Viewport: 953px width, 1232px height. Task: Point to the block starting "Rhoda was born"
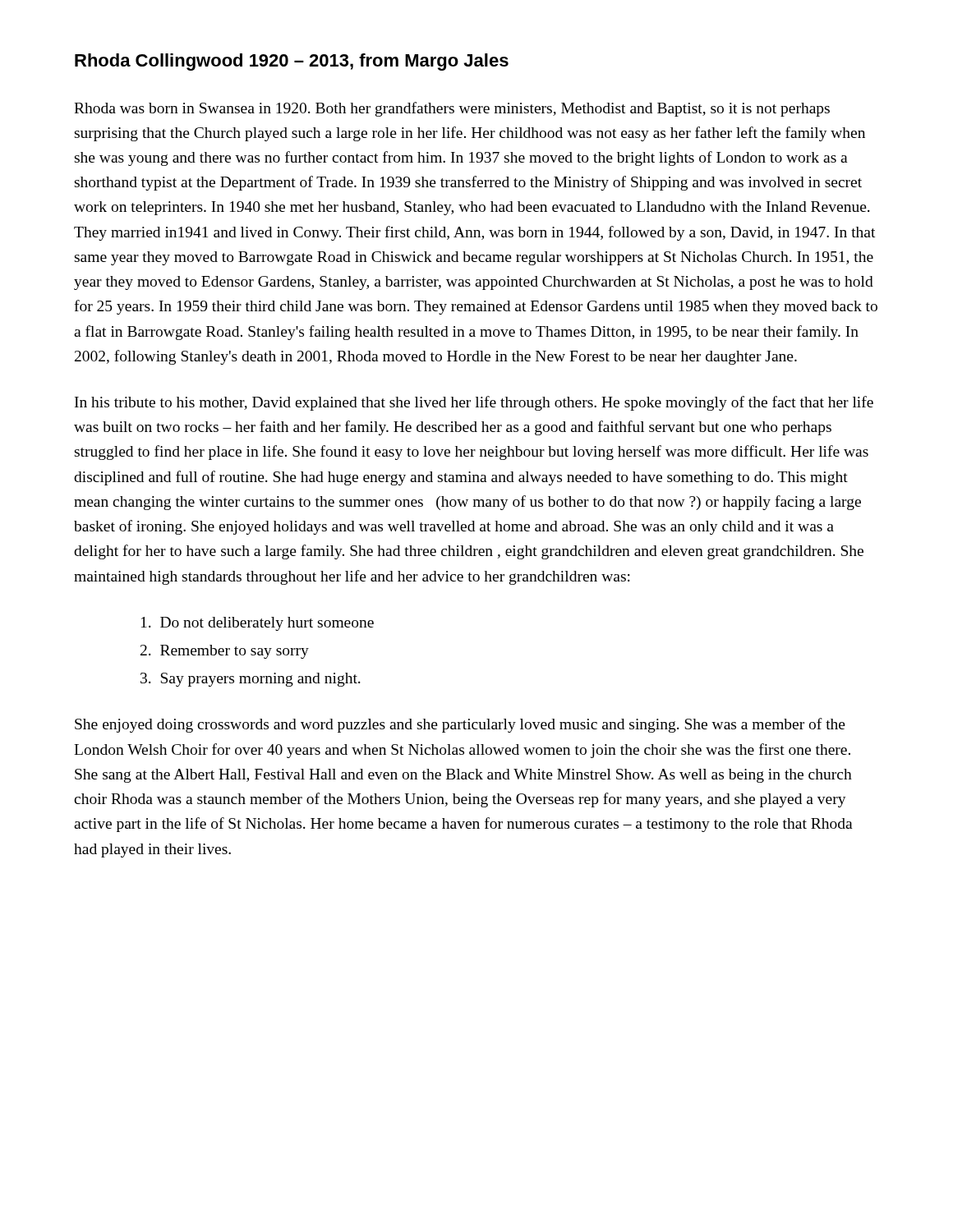[476, 232]
